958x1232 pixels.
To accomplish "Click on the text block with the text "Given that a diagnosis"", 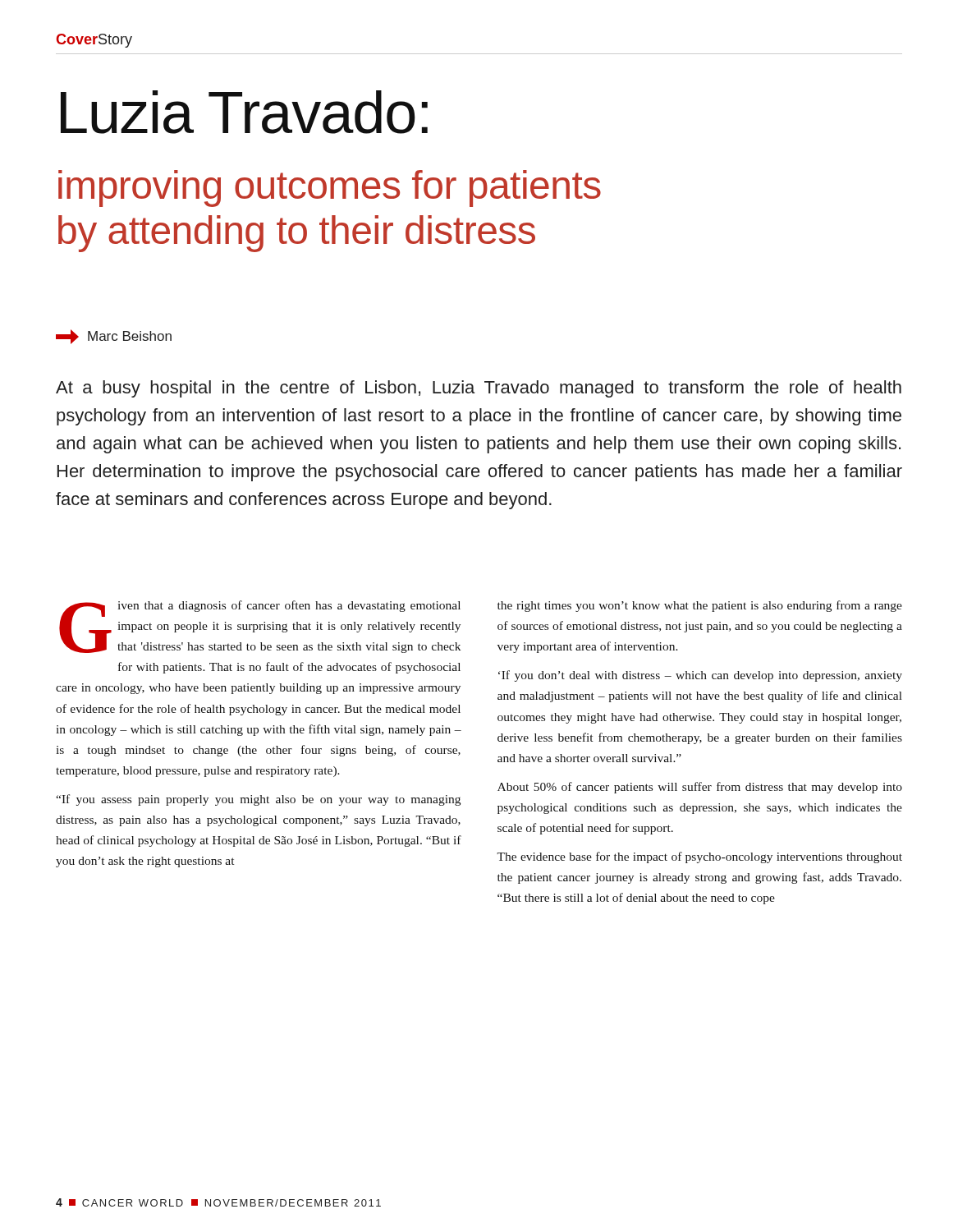I will click(258, 733).
